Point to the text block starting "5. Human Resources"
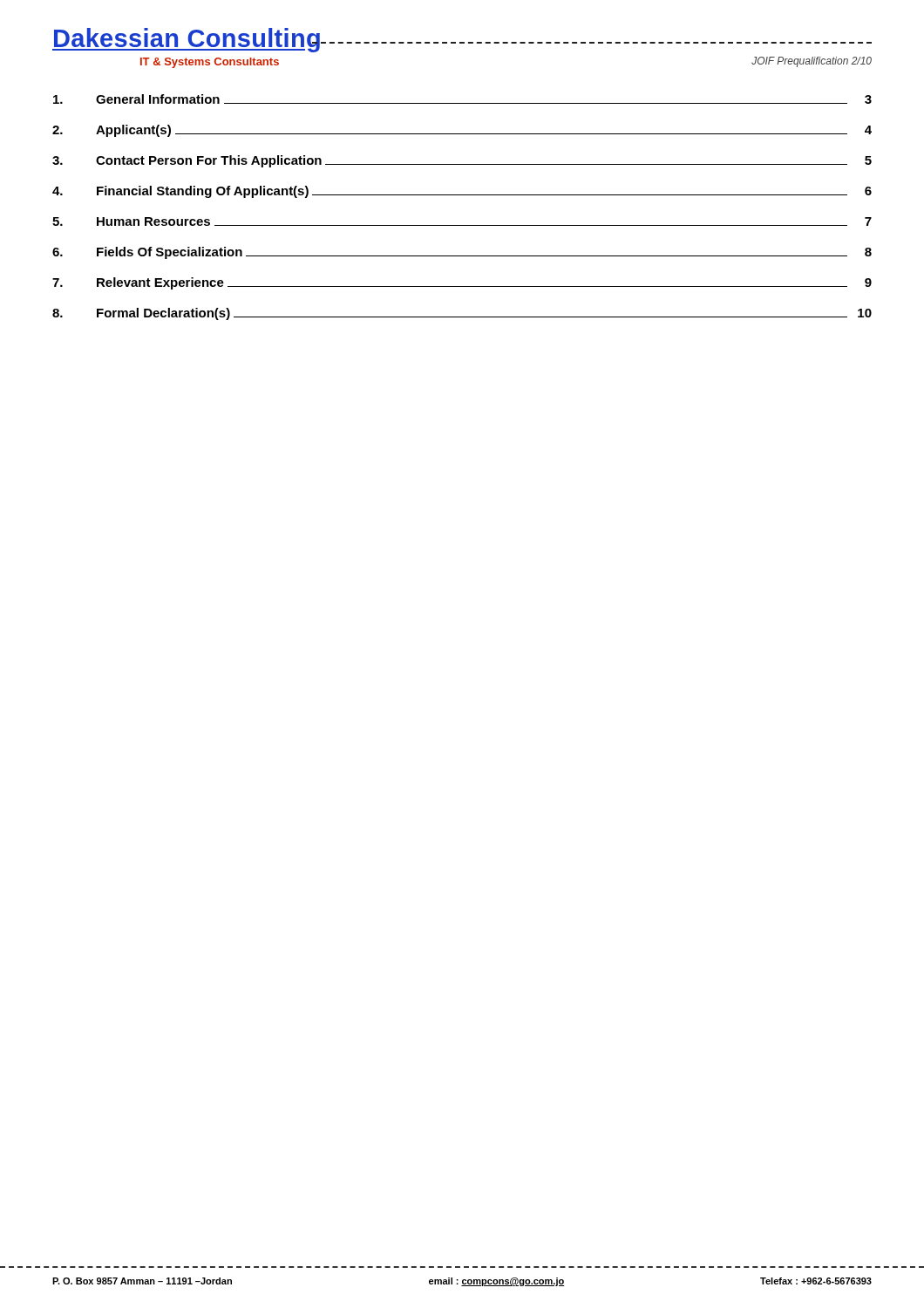 pos(462,221)
